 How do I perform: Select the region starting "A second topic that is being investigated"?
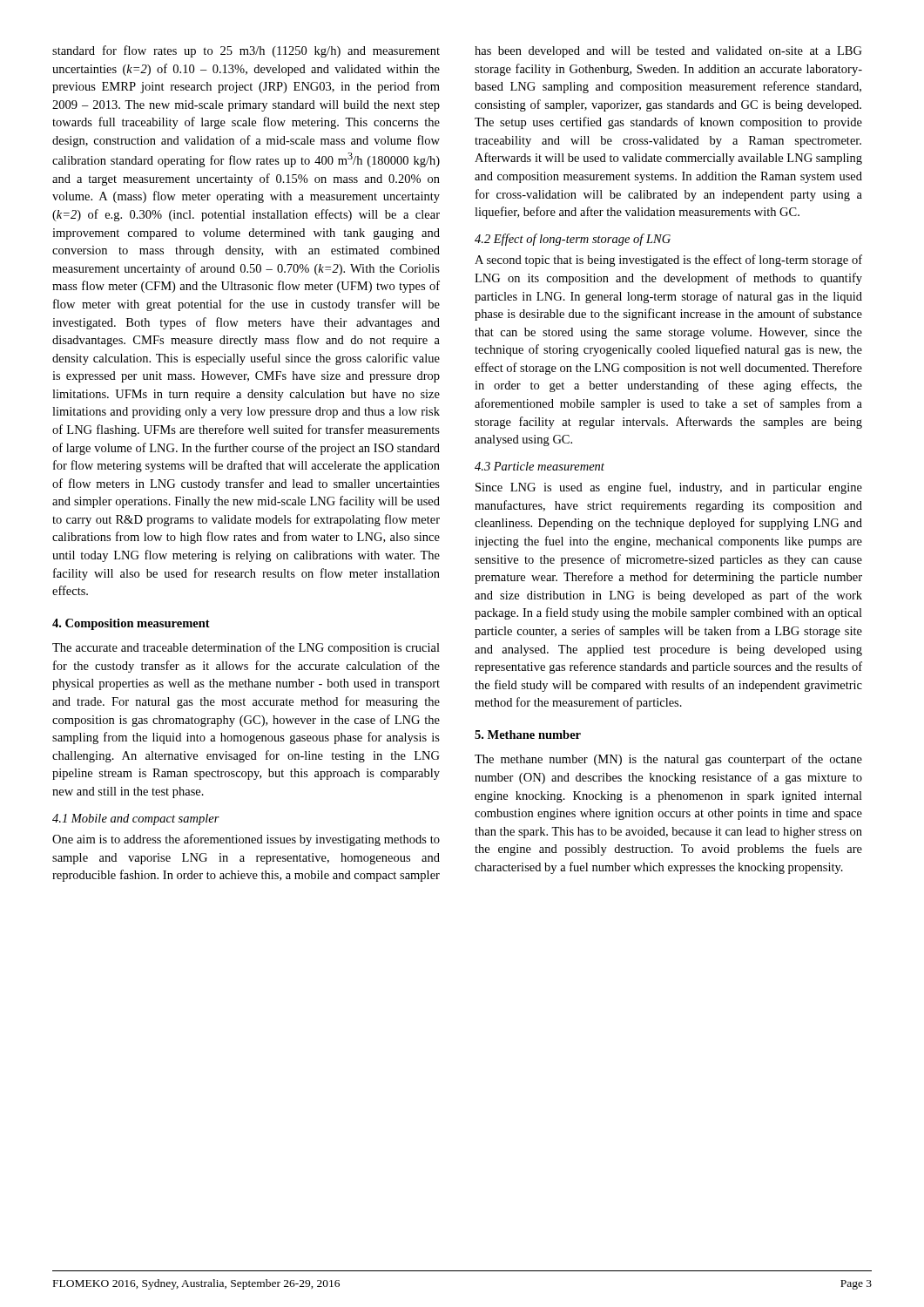pyautogui.click(x=668, y=350)
